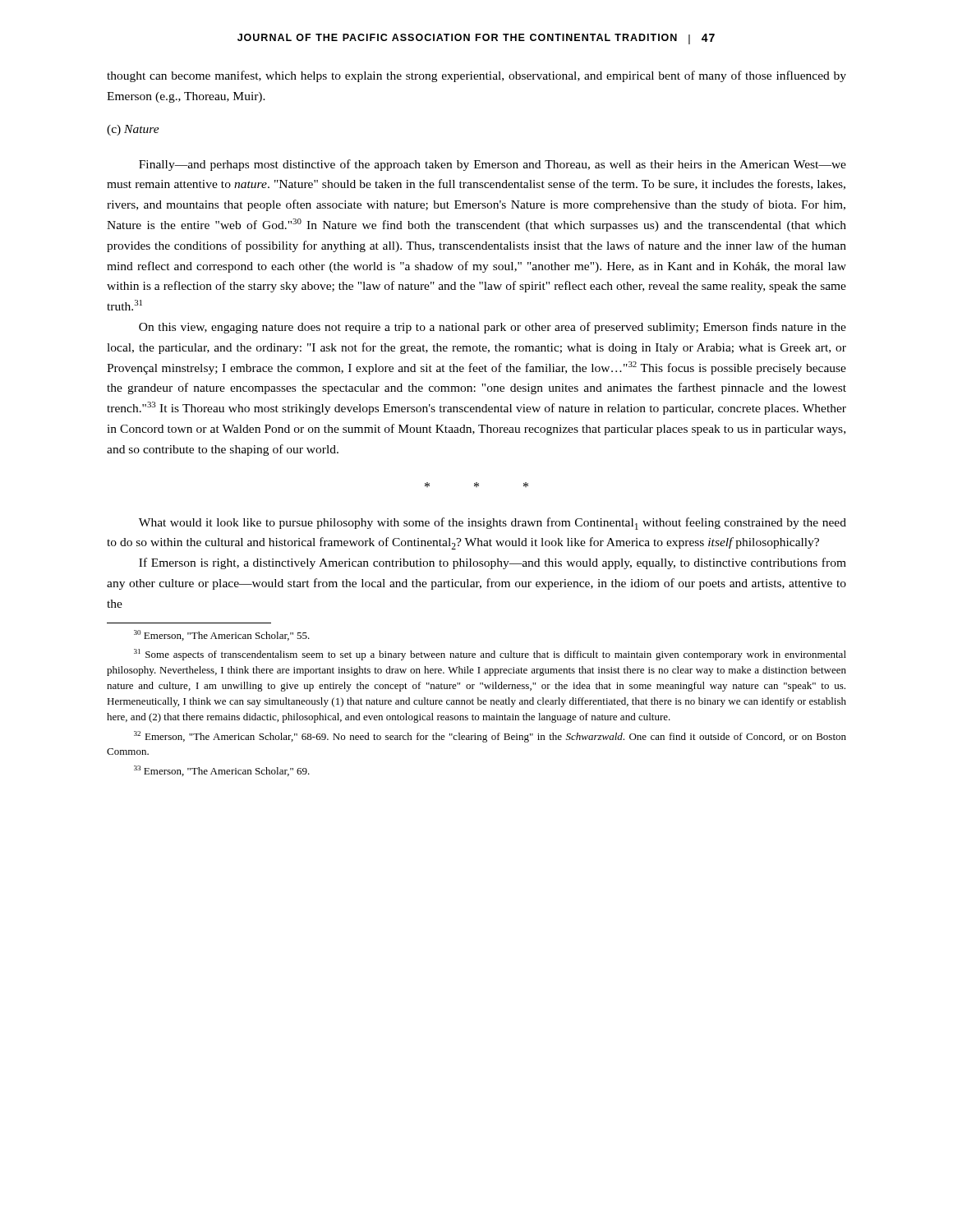
Task: Click on the text block that reads "If Emerson is"
Action: pos(476,583)
